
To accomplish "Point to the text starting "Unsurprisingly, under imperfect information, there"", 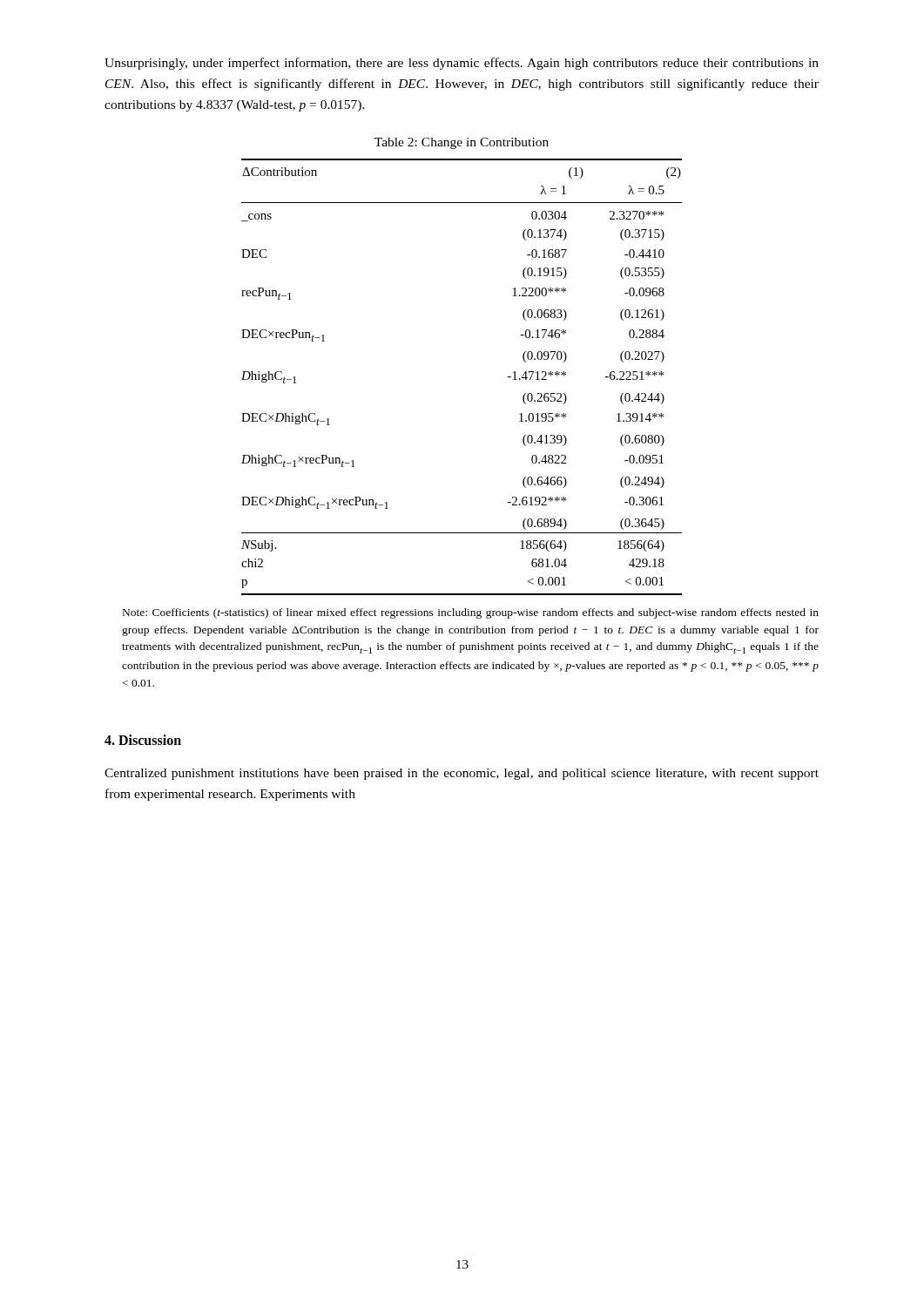I will 462,83.
